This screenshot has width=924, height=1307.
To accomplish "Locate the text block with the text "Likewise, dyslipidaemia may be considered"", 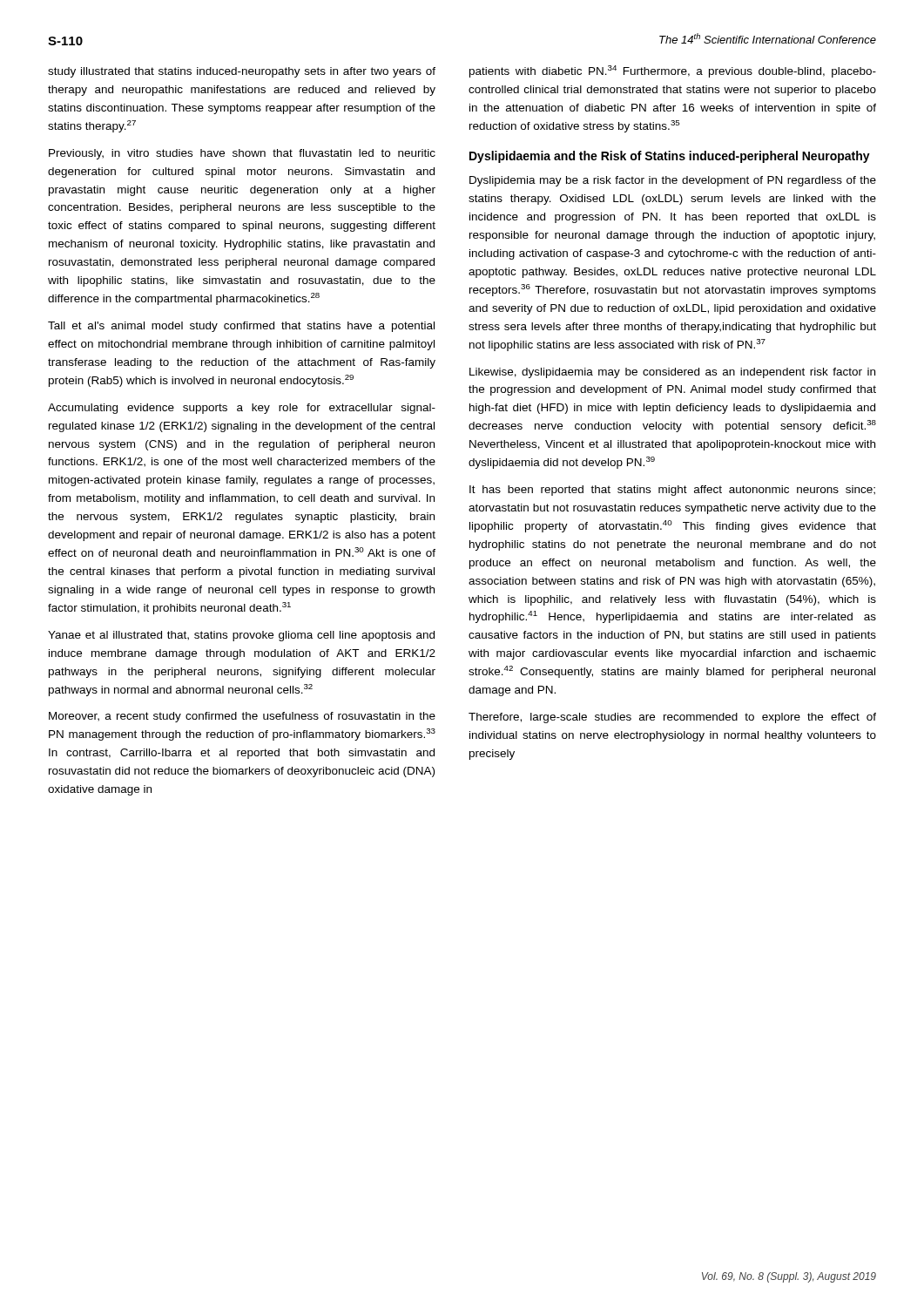I will pos(672,418).
